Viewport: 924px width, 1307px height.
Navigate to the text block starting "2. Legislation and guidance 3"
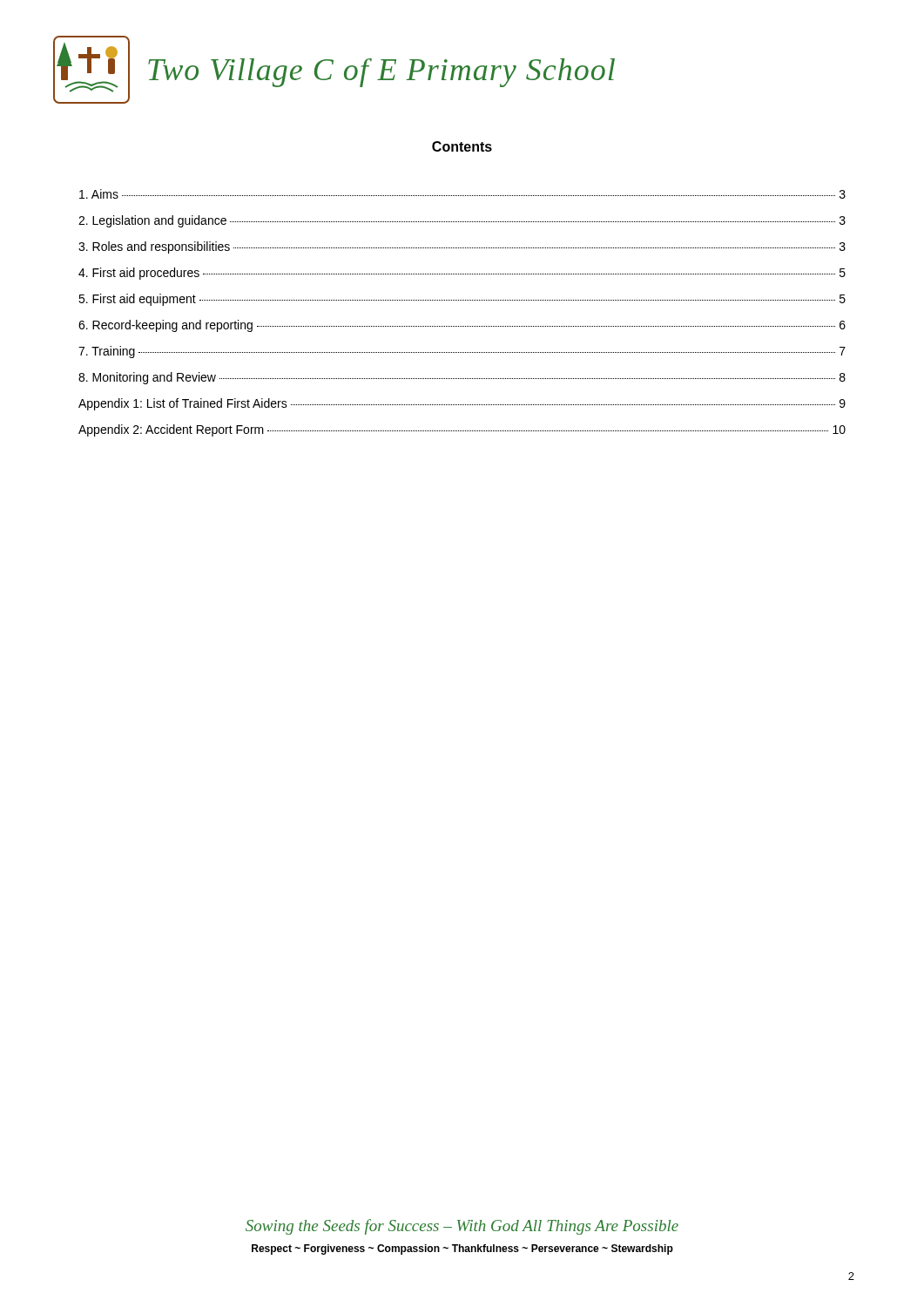pos(462,220)
